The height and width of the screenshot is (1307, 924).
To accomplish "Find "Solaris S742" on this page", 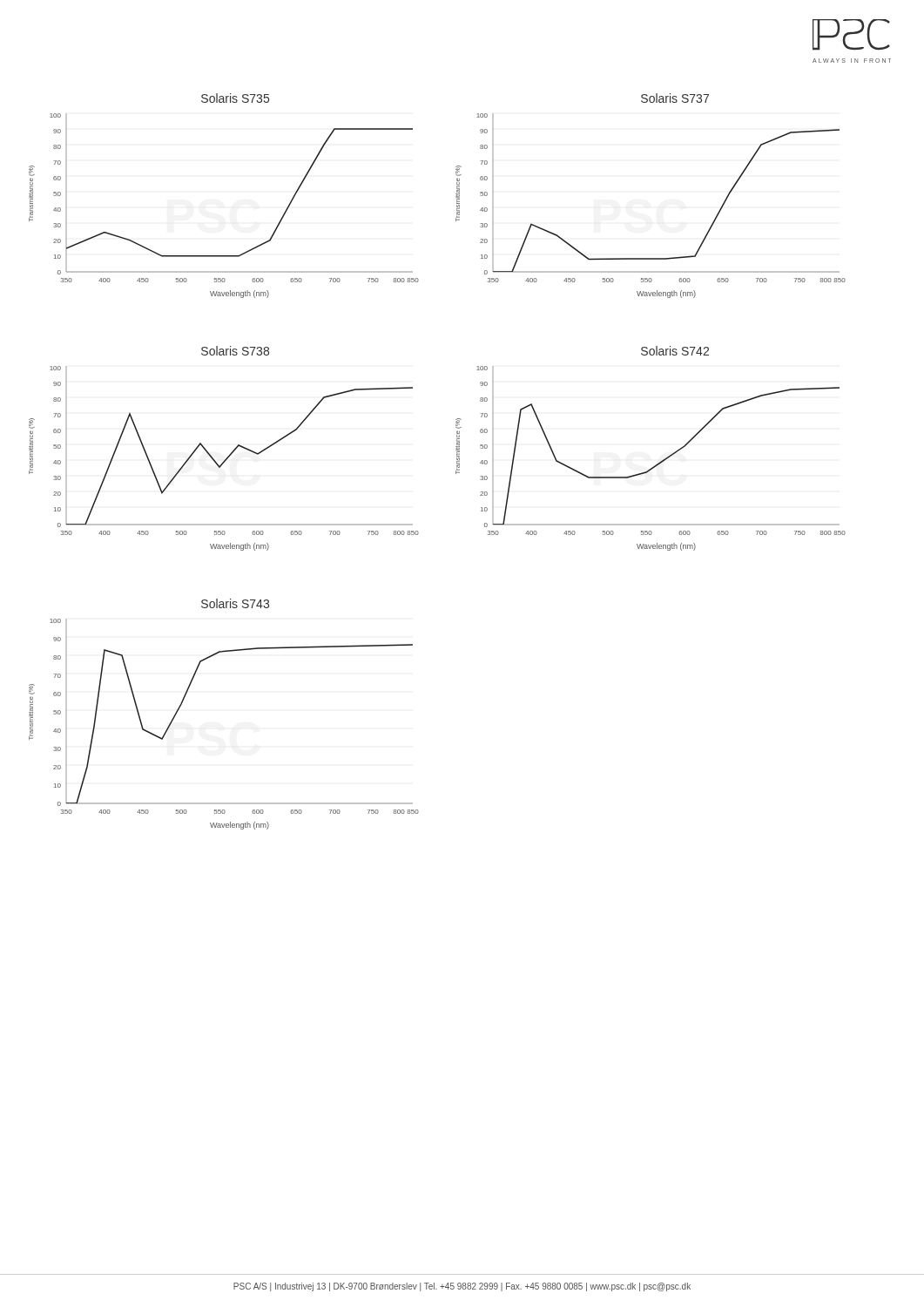I will [675, 351].
